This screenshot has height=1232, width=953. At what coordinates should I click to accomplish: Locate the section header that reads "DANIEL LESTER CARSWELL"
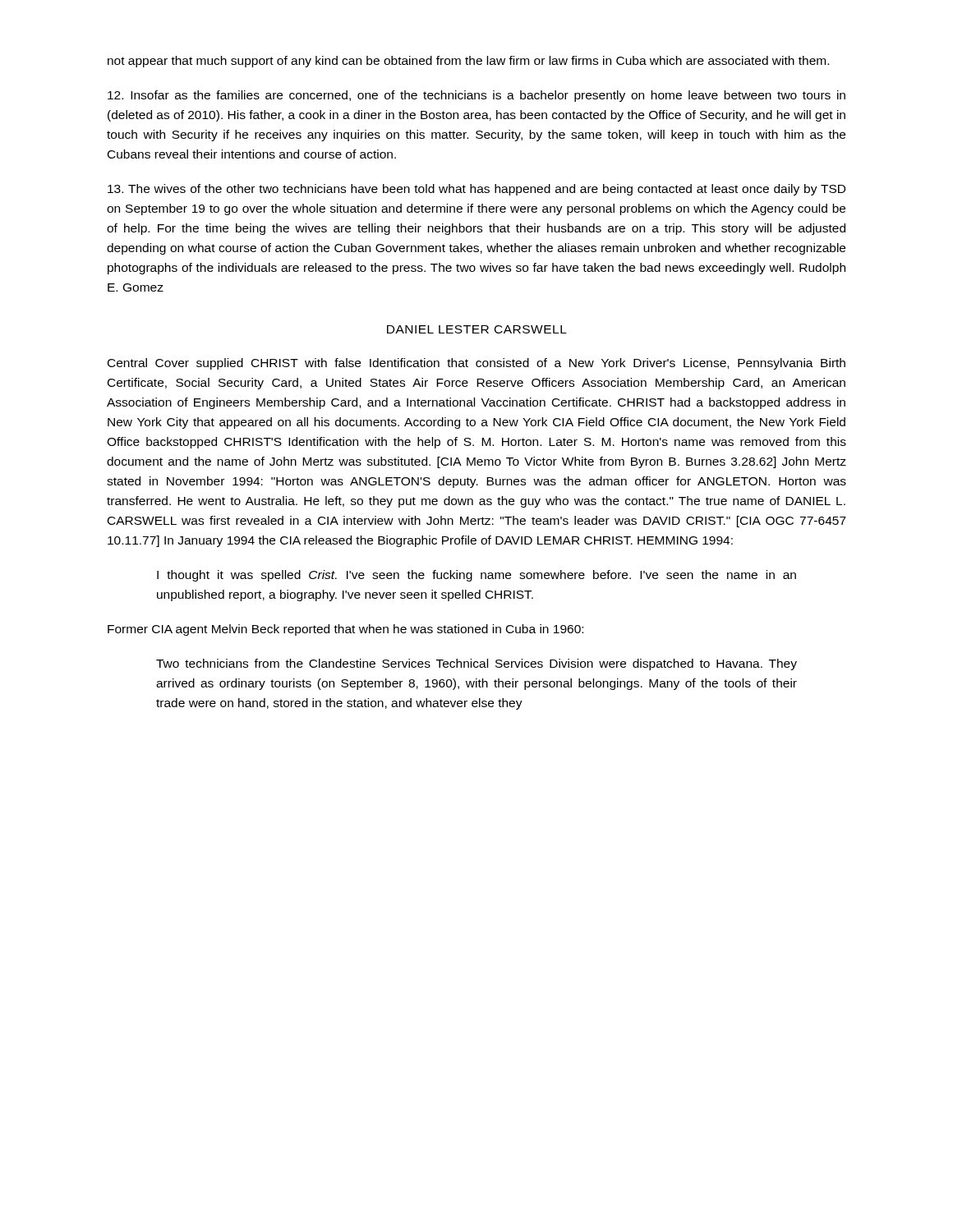click(476, 329)
